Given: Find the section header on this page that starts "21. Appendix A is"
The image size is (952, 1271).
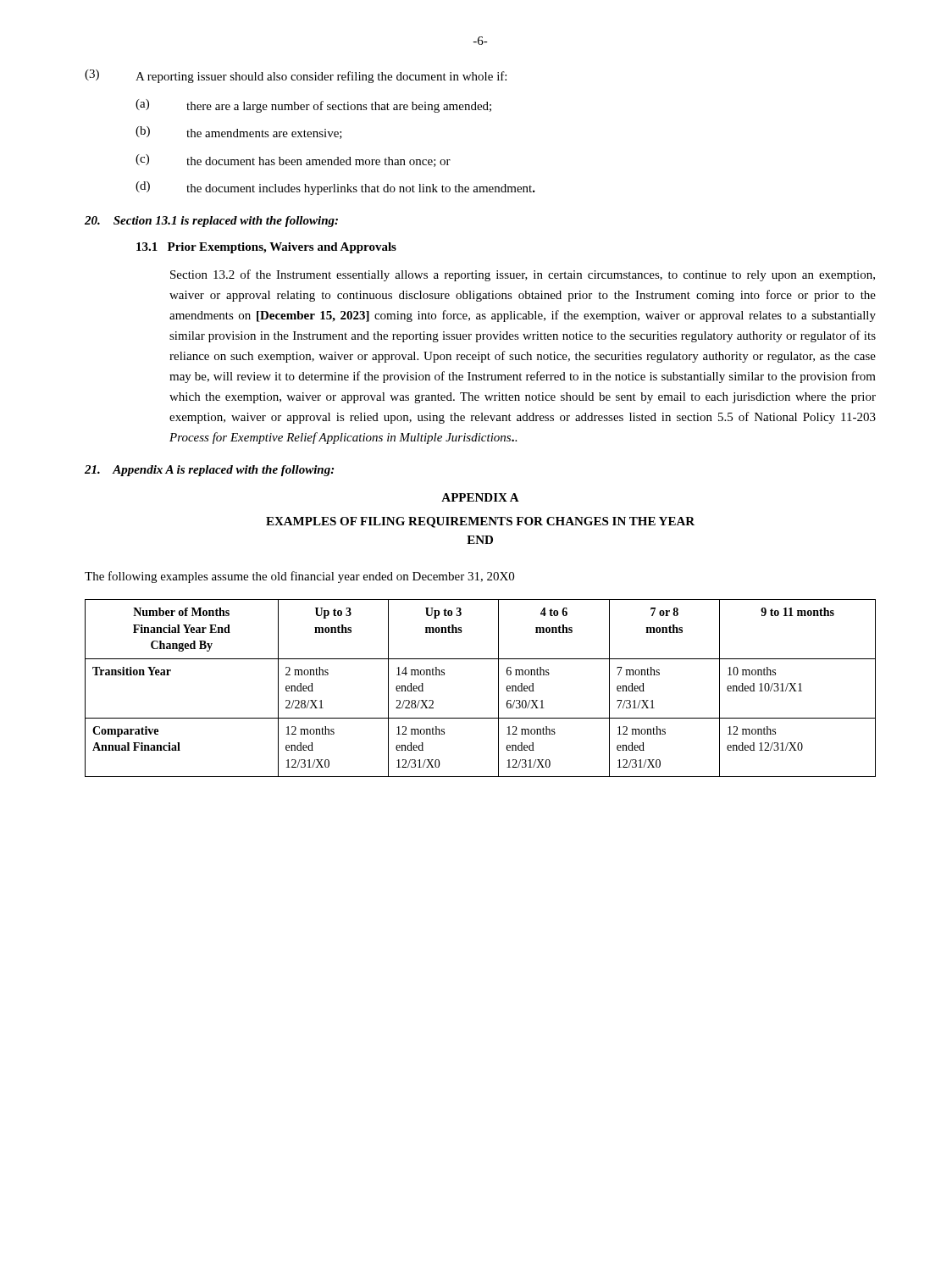Looking at the screenshot, I should coord(210,469).
